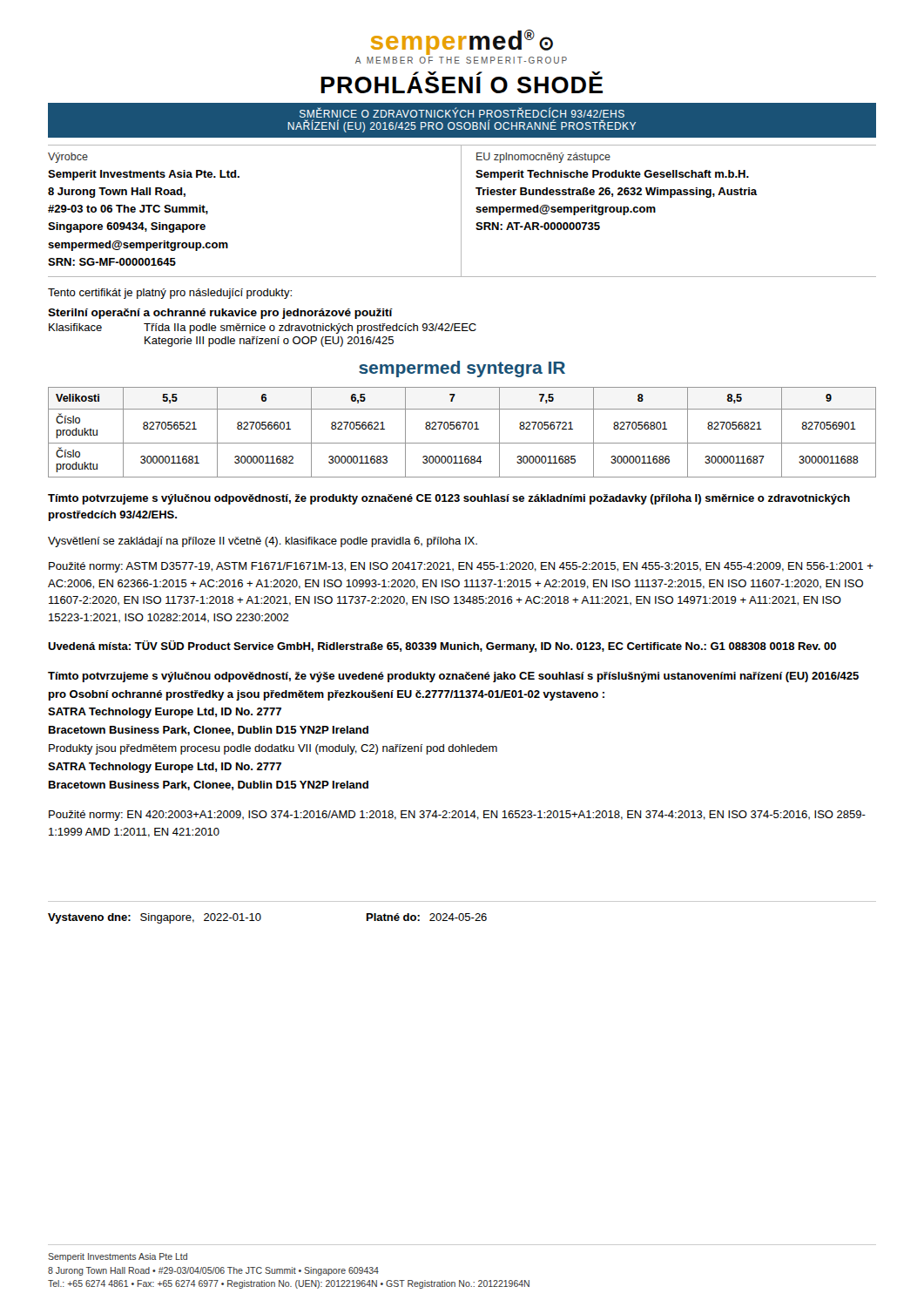Select the element starting "SMĚRNICE O ZDRAVOTNICKÝCH PROSTŘEDCÍCH 93/42/EHS"
This screenshot has height=1307, width=924.
click(x=462, y=120)
